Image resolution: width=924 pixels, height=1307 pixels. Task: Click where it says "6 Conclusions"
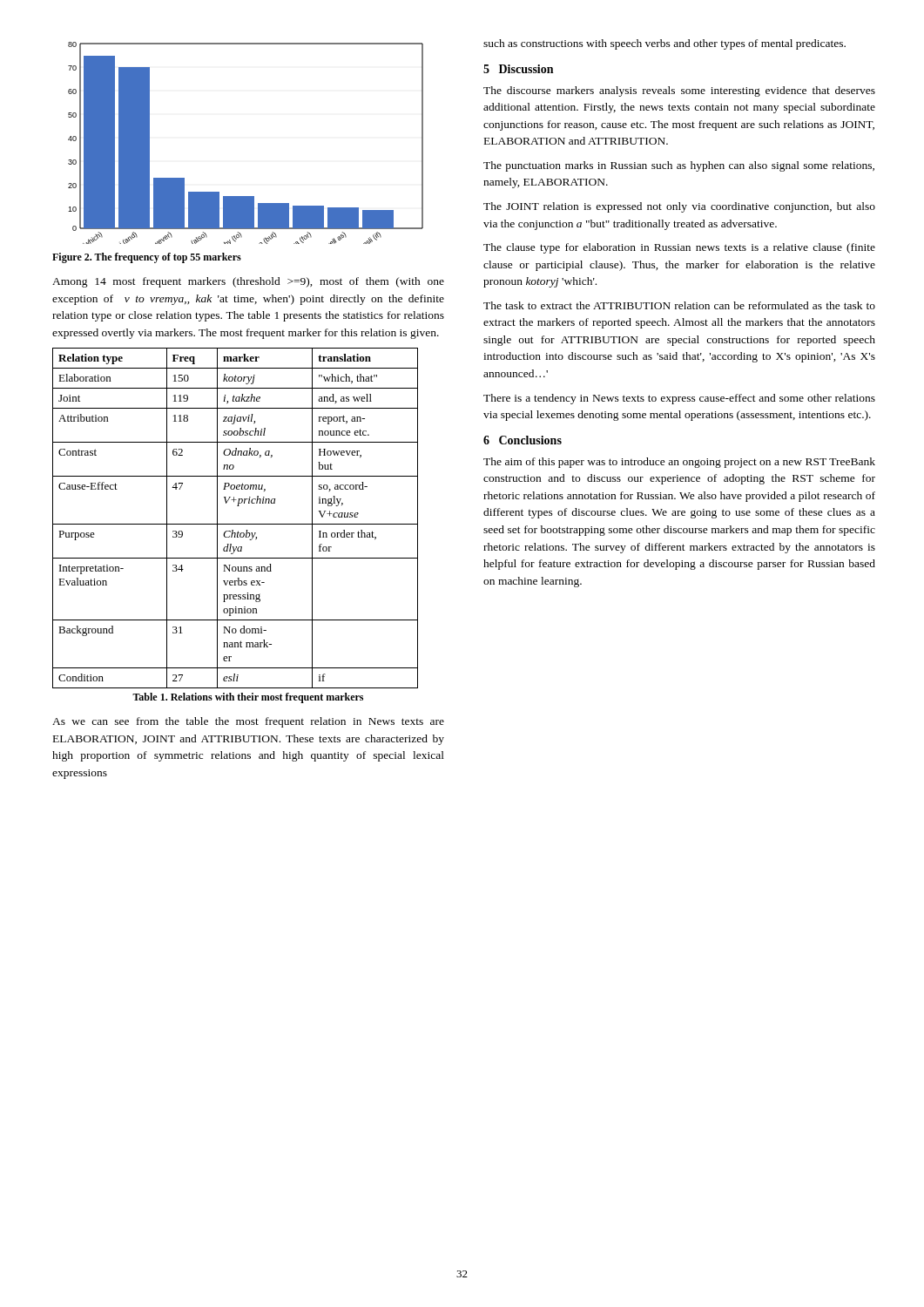522,440
